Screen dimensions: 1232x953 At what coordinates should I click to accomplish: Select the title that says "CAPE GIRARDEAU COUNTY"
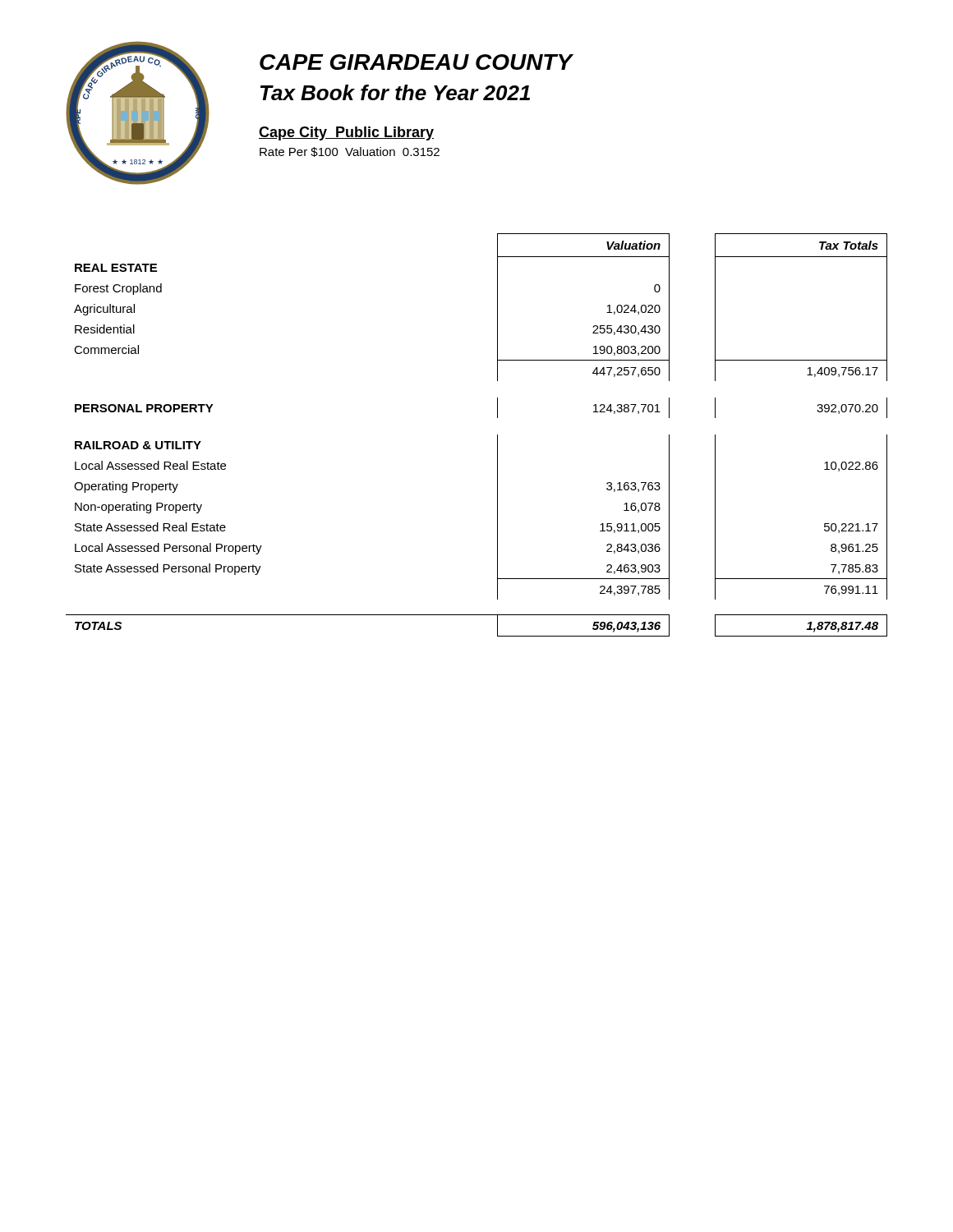(415, 62)
